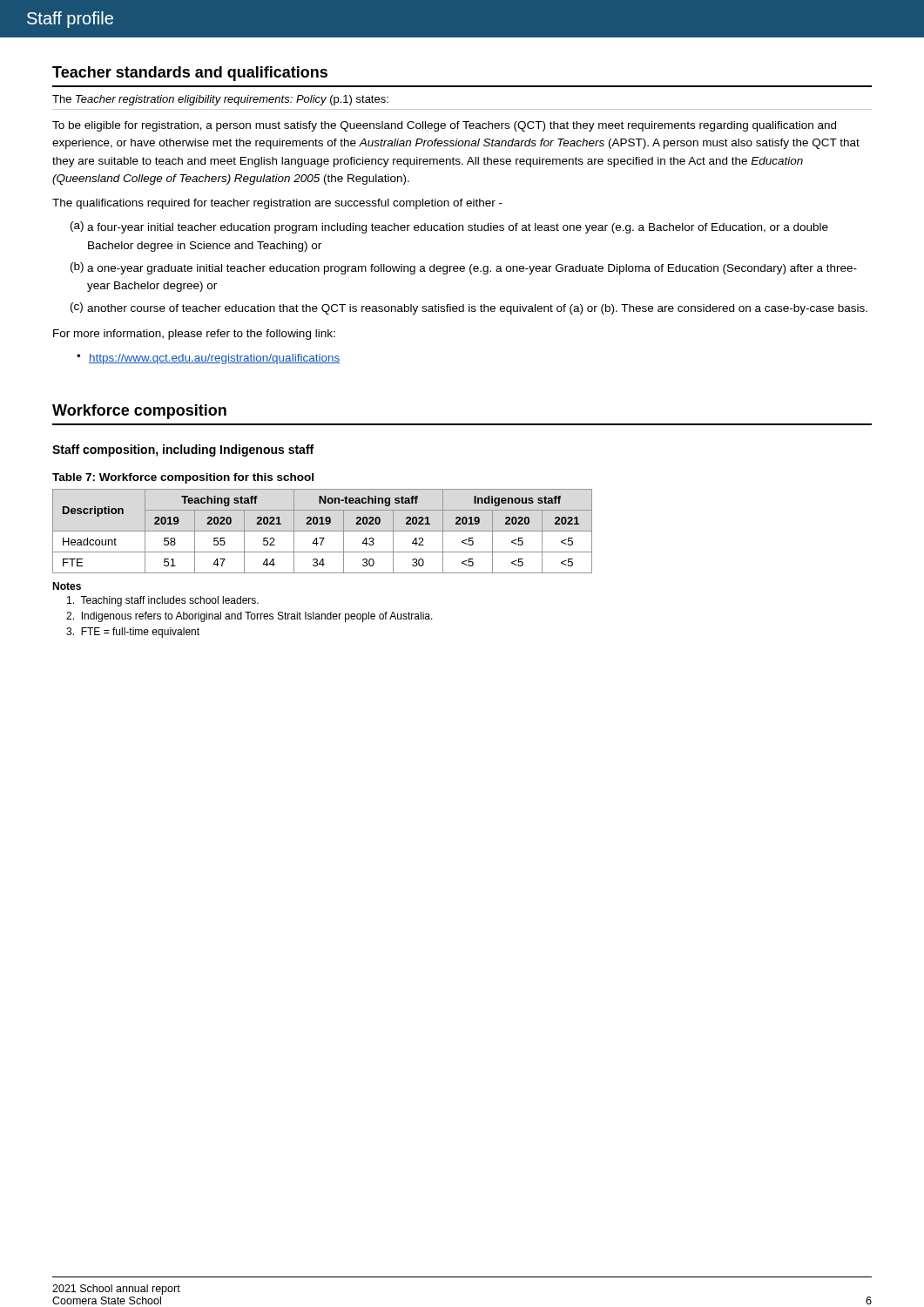924x1307 pixels.
Task: Click on the text block starting "Workforce composition"
Action: pos(462,413)
